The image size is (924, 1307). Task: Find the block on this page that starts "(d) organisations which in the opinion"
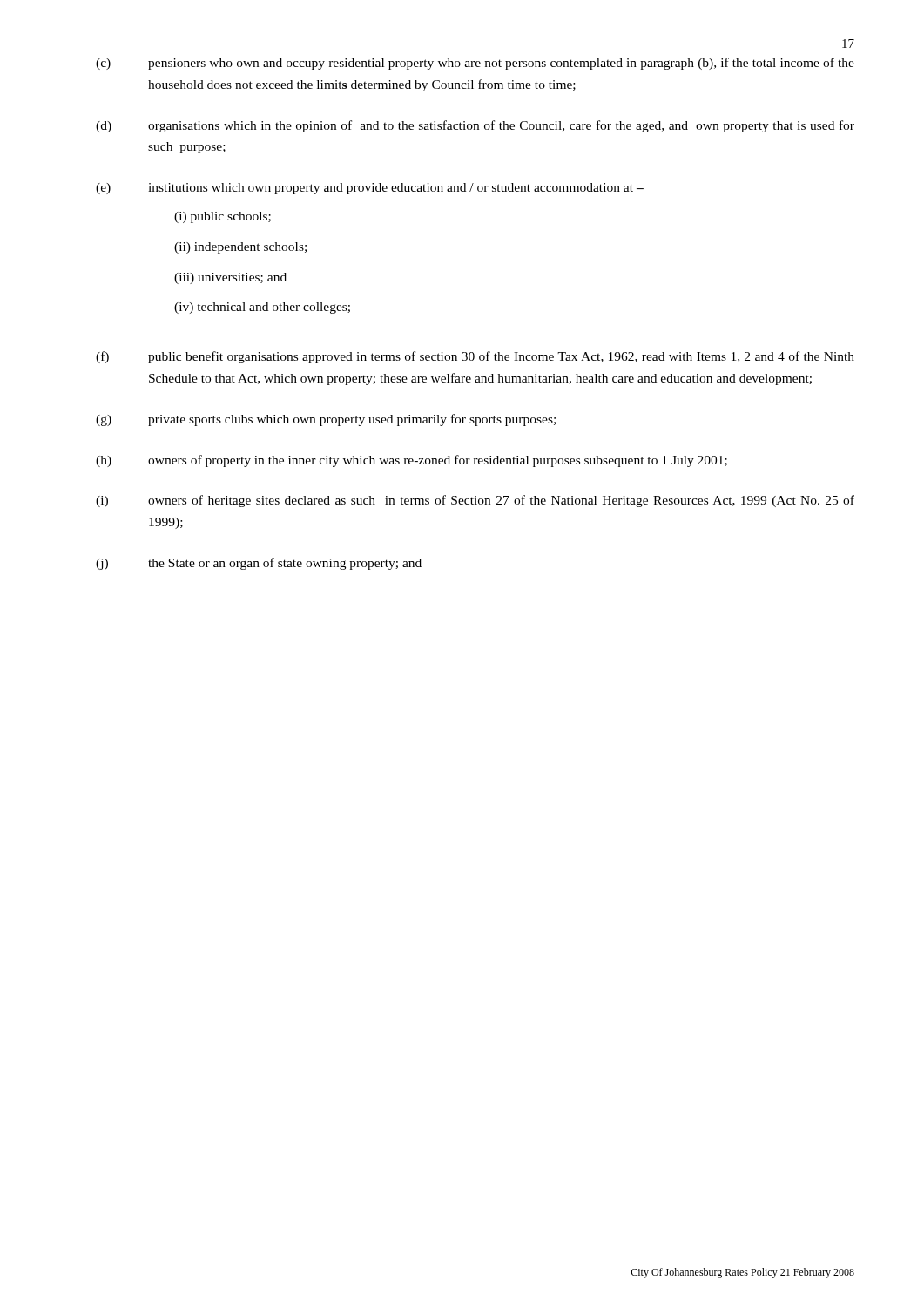click(475, 136)
